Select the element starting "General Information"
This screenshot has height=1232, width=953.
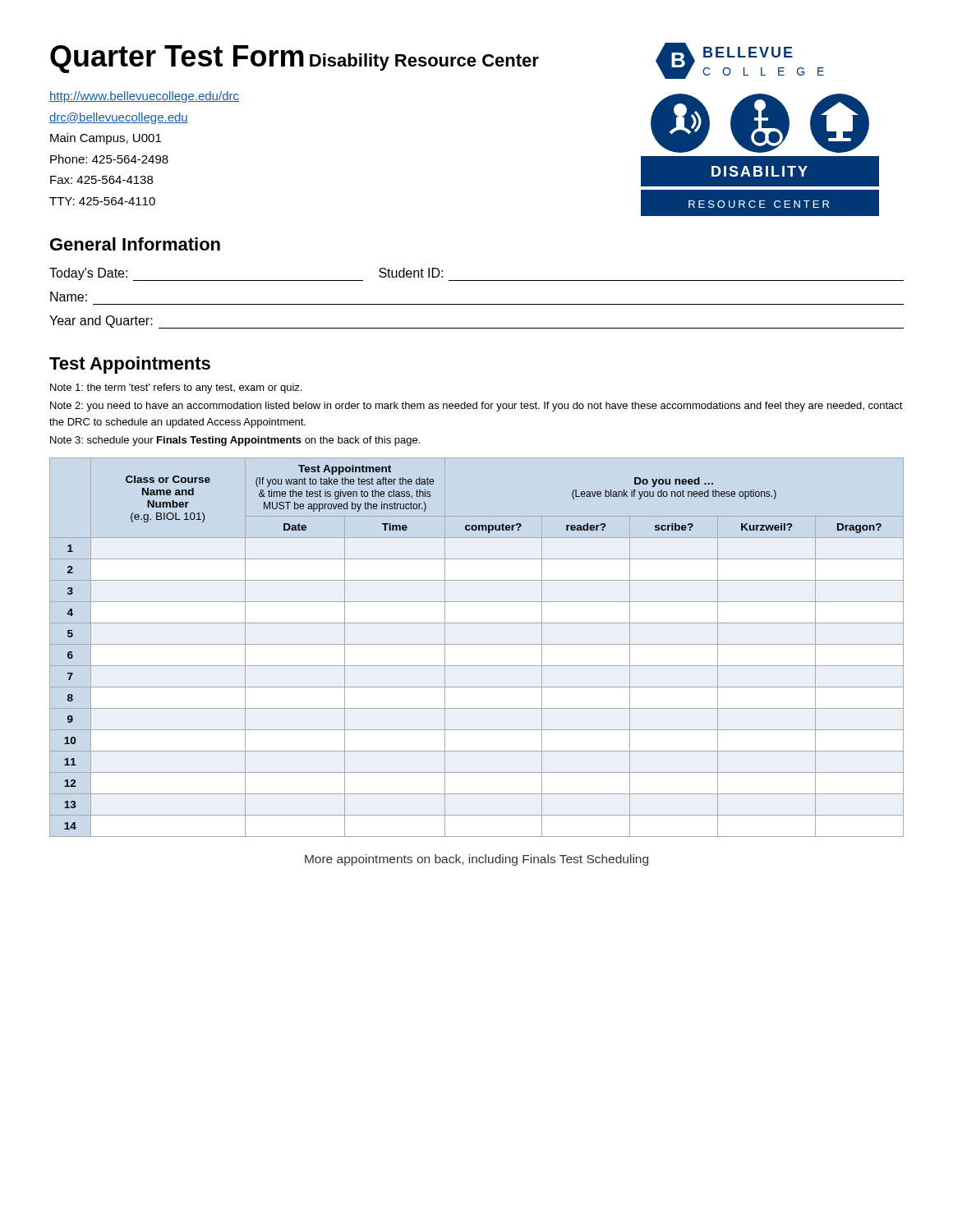[x=135, y=245]
